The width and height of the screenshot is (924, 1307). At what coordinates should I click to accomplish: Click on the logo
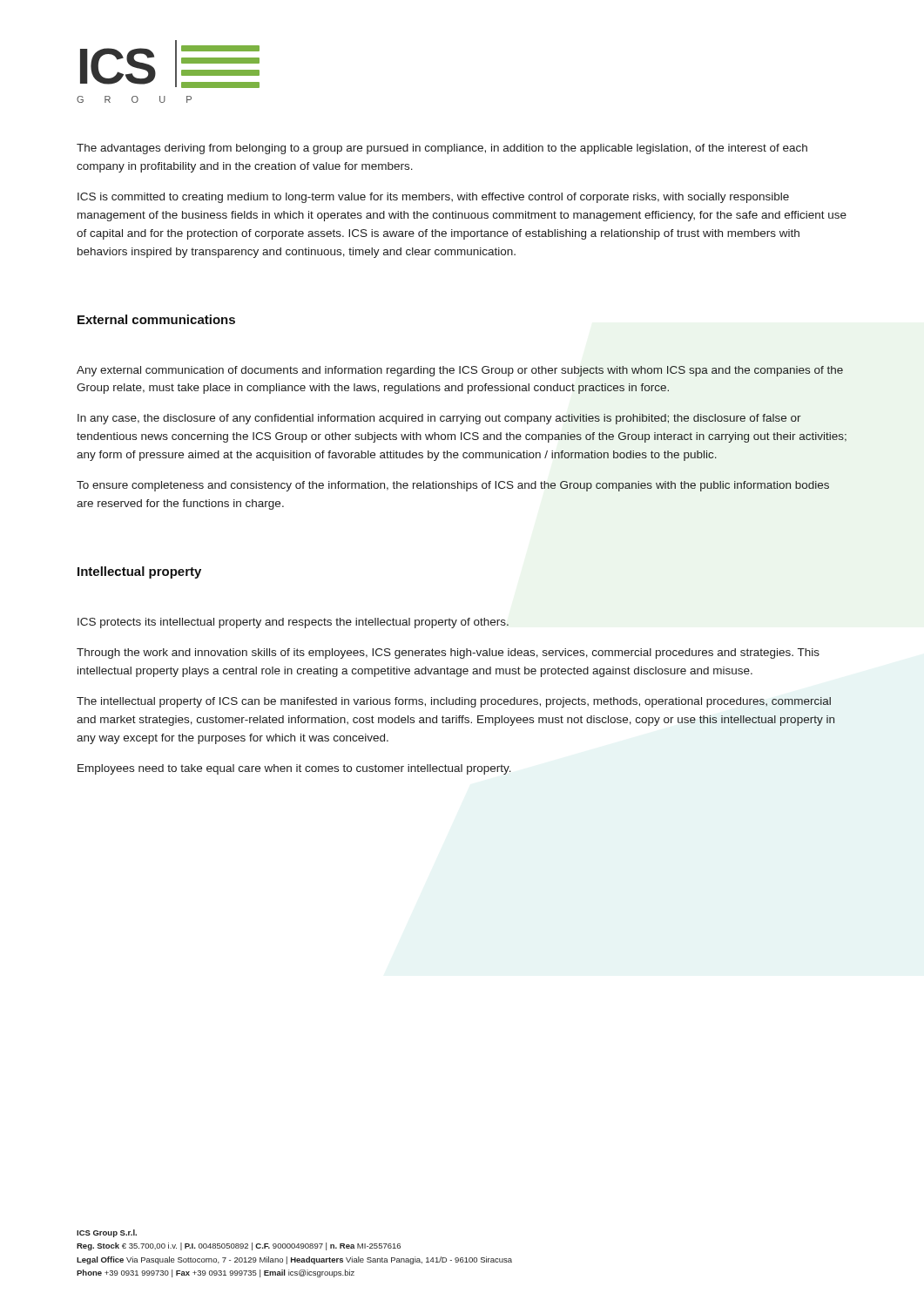pyautogui.click(x=172, y=74)
